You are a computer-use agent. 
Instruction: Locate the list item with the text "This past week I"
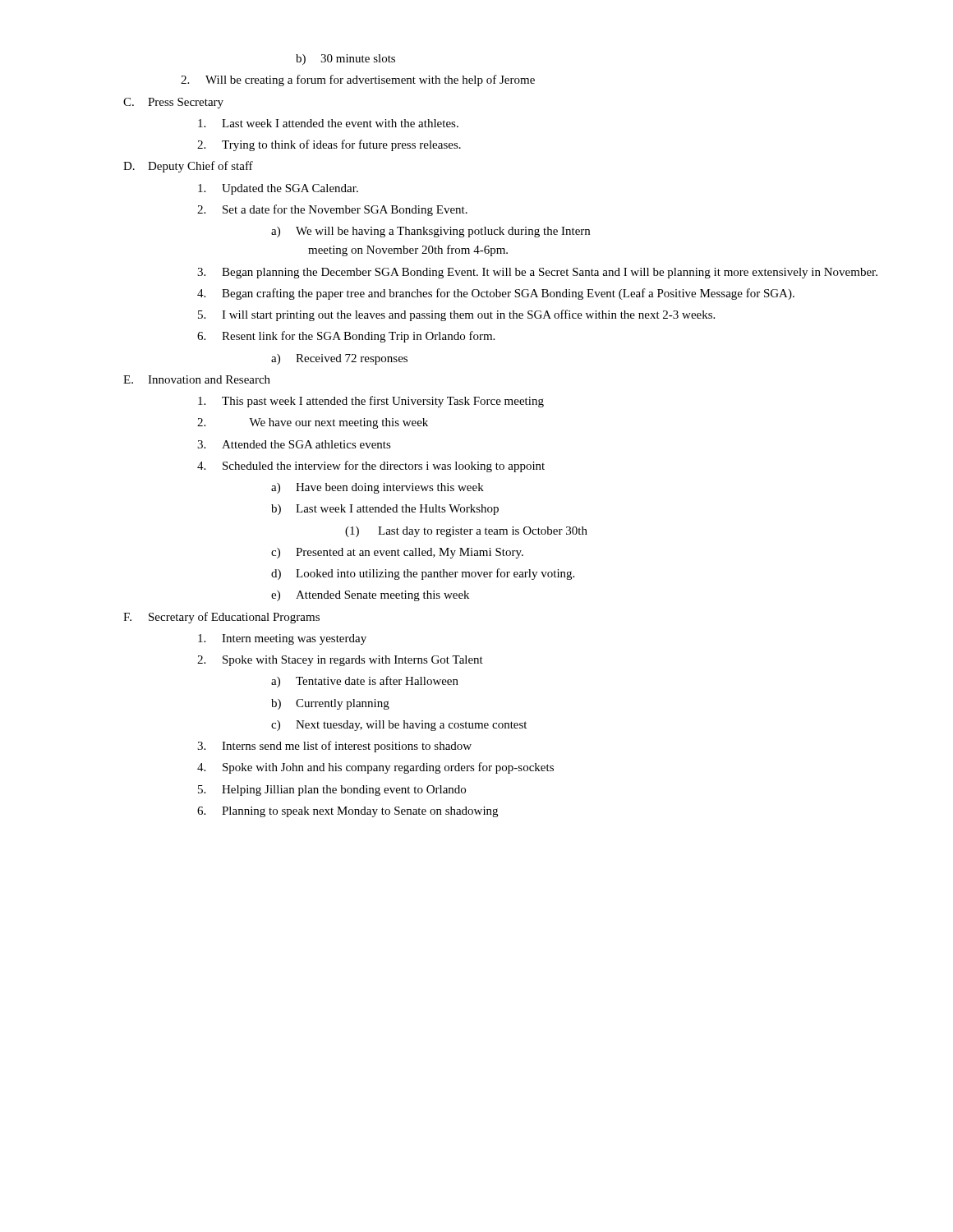[542, 401]
